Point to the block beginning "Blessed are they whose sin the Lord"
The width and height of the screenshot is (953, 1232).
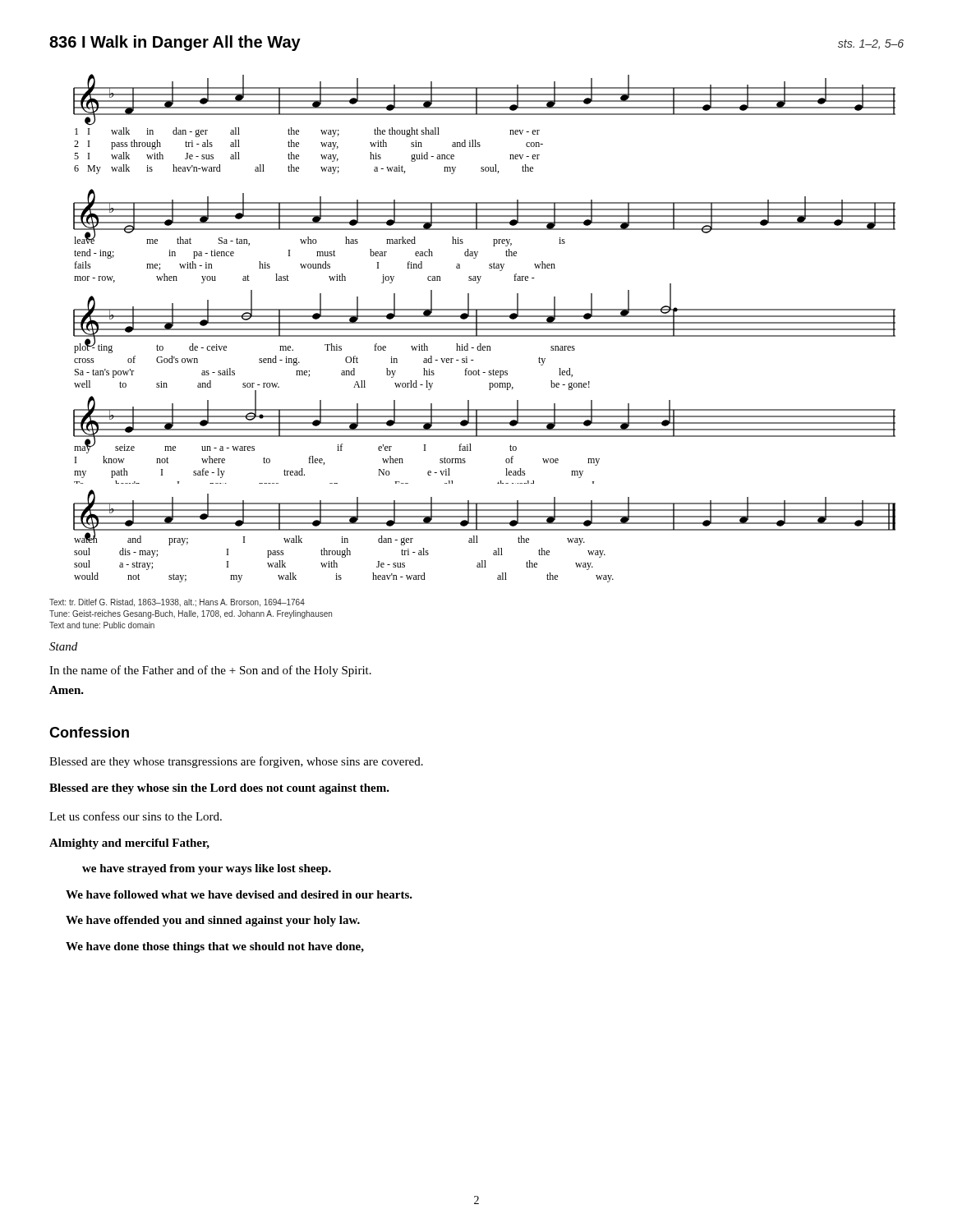click(x=219, y=787)
